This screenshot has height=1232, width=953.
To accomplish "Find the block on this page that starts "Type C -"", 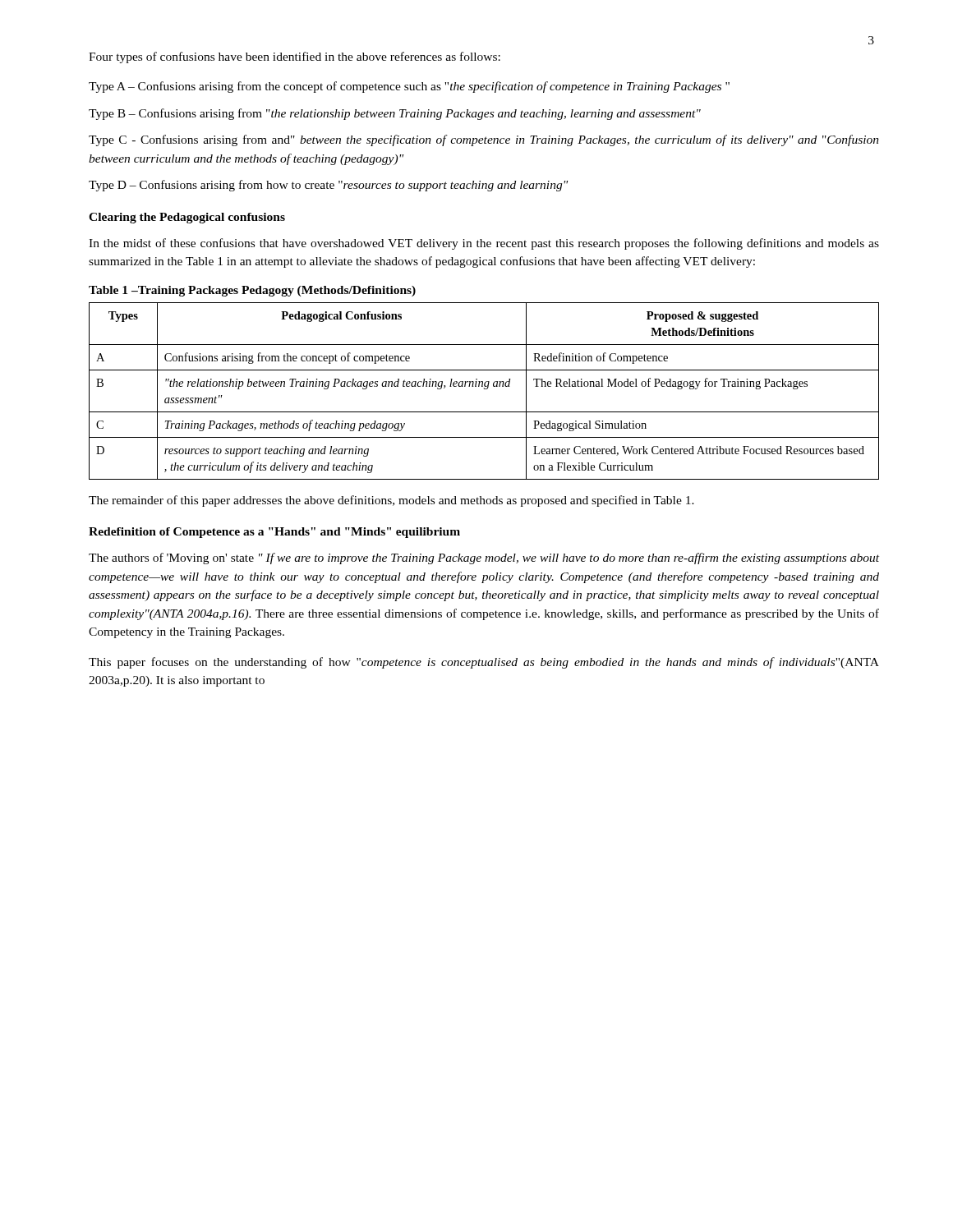I will pyautogui.click(x=484, y=149).
